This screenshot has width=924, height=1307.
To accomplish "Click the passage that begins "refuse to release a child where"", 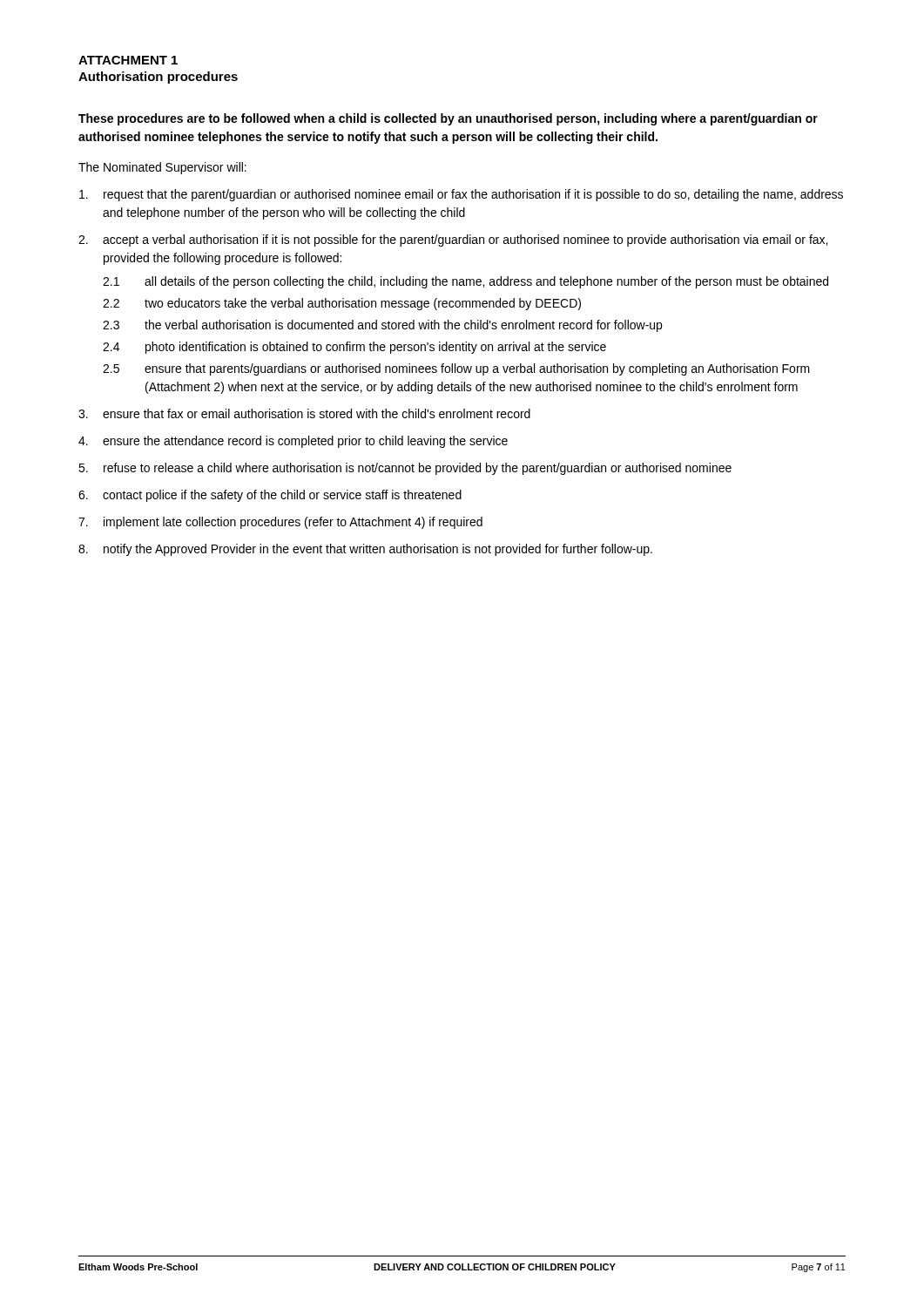I will (x=417, y=468).
